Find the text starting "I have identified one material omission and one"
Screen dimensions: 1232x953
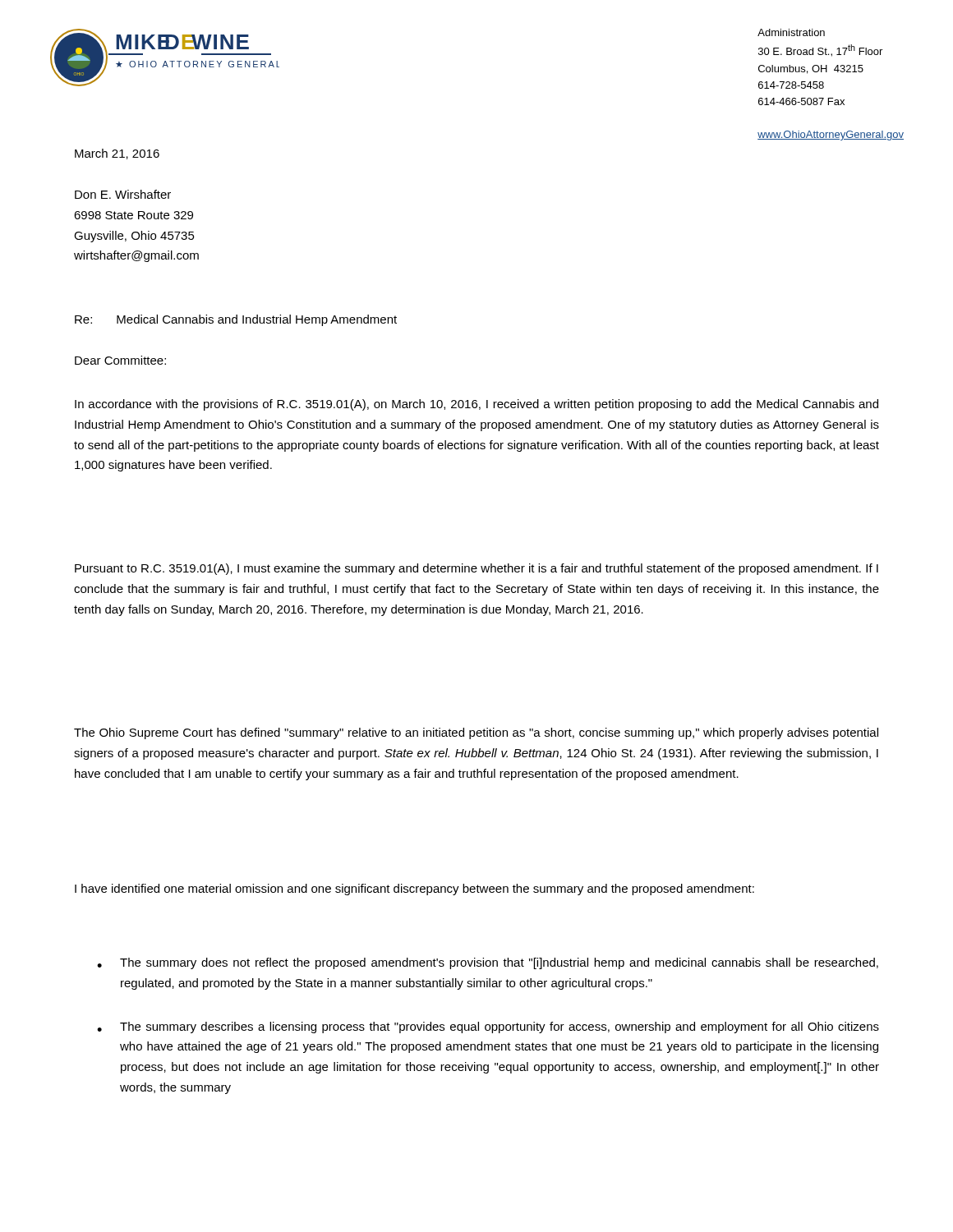point(414,888)
